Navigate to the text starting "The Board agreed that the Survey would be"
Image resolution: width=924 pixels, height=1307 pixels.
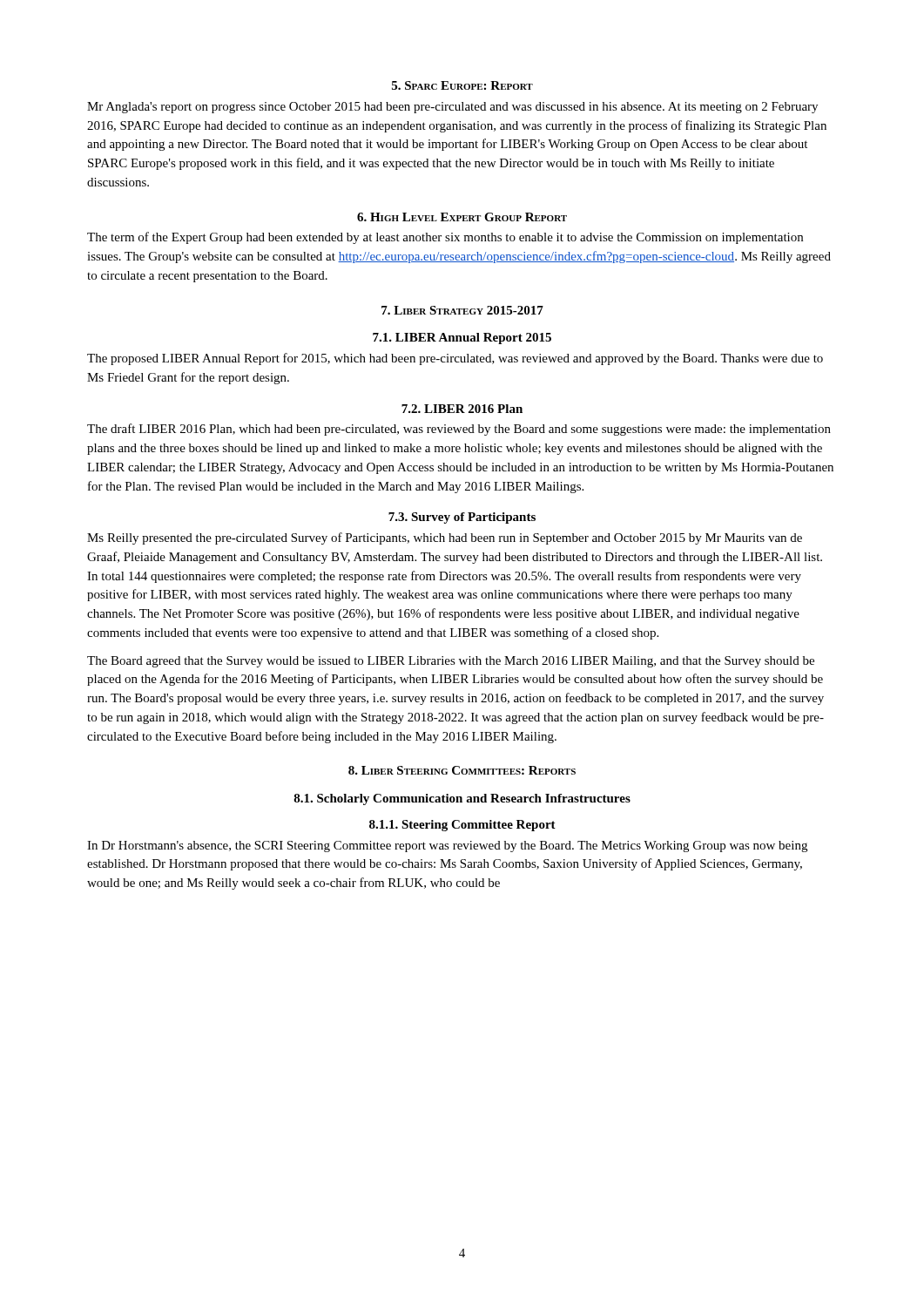(456, 698)
